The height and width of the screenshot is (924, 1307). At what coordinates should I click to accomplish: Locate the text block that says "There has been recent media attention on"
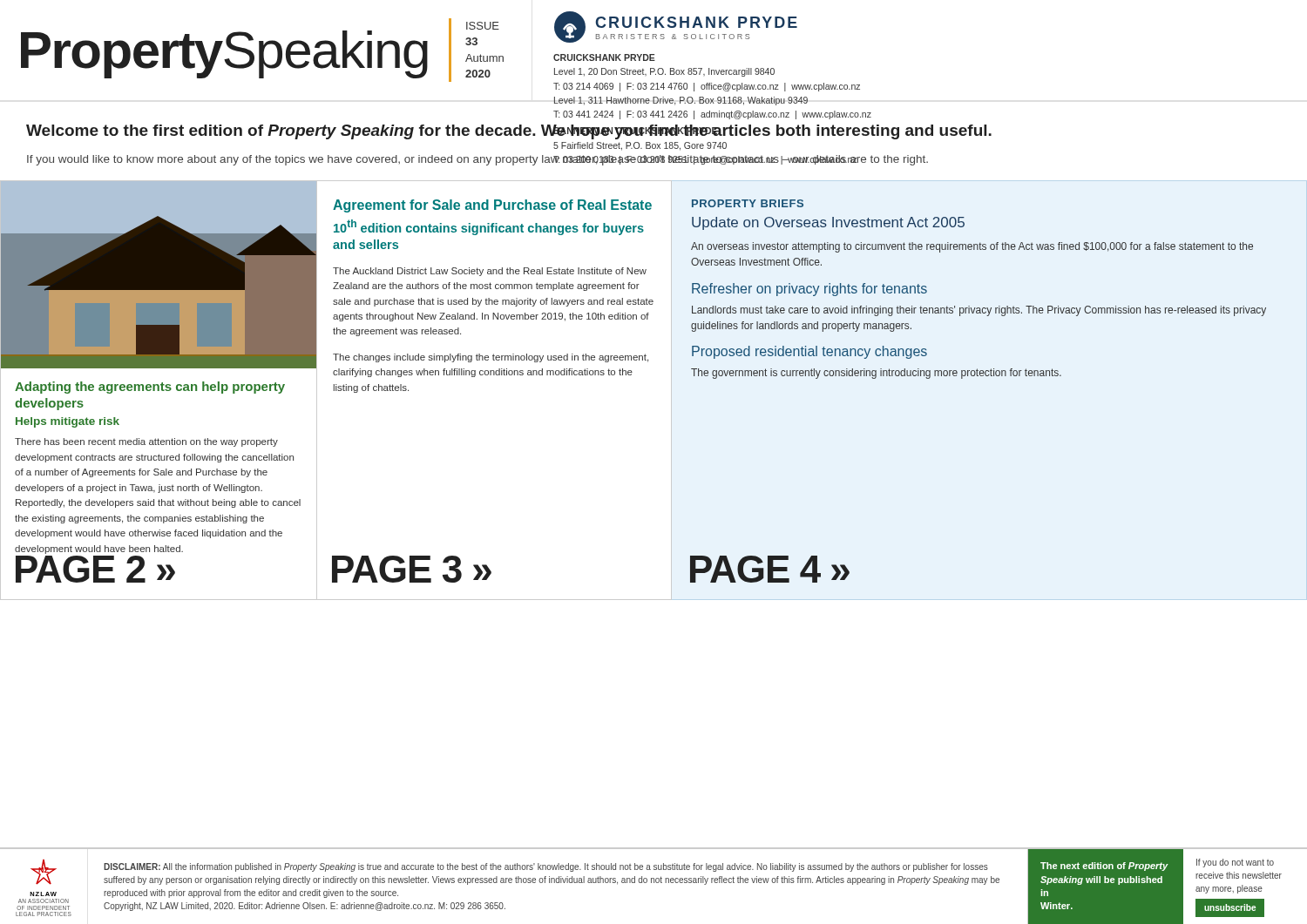point(158,495)
